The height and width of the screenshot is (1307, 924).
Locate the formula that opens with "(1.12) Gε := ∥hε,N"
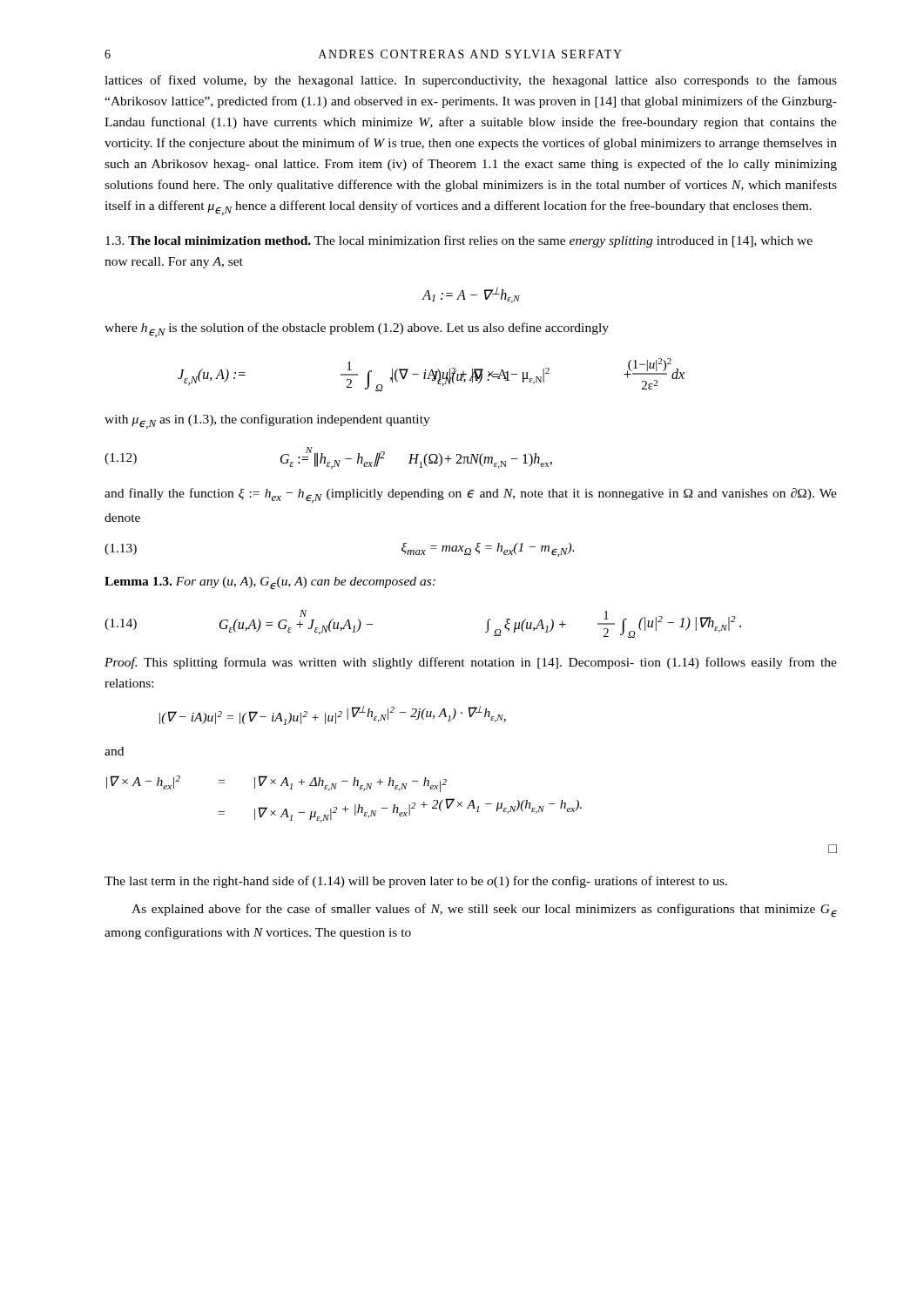tap(462, 458)
